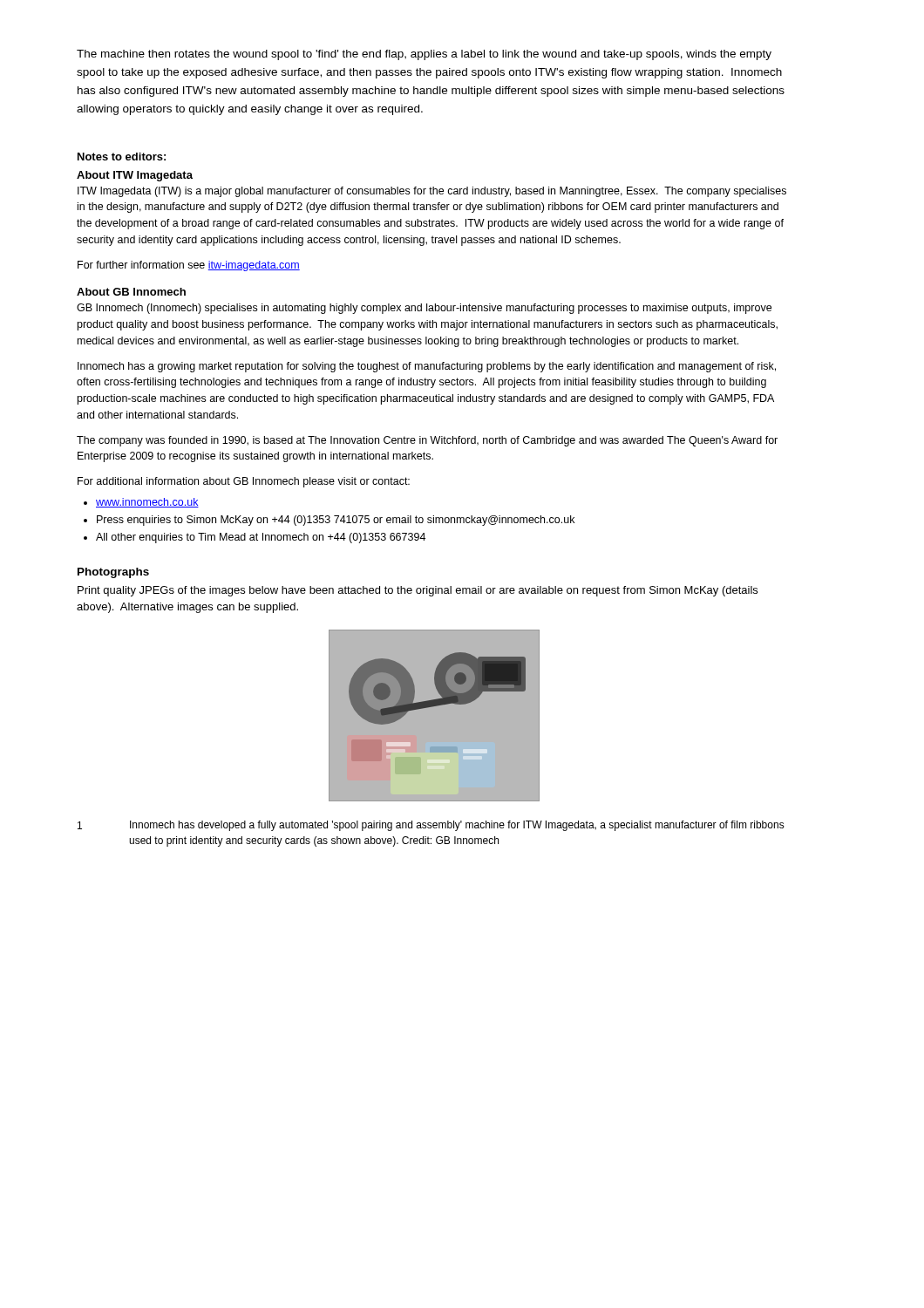Find the text block starting "The machine then rotates the wound spool"
The width and height of the screenshot is (924, 1308).
431,81
